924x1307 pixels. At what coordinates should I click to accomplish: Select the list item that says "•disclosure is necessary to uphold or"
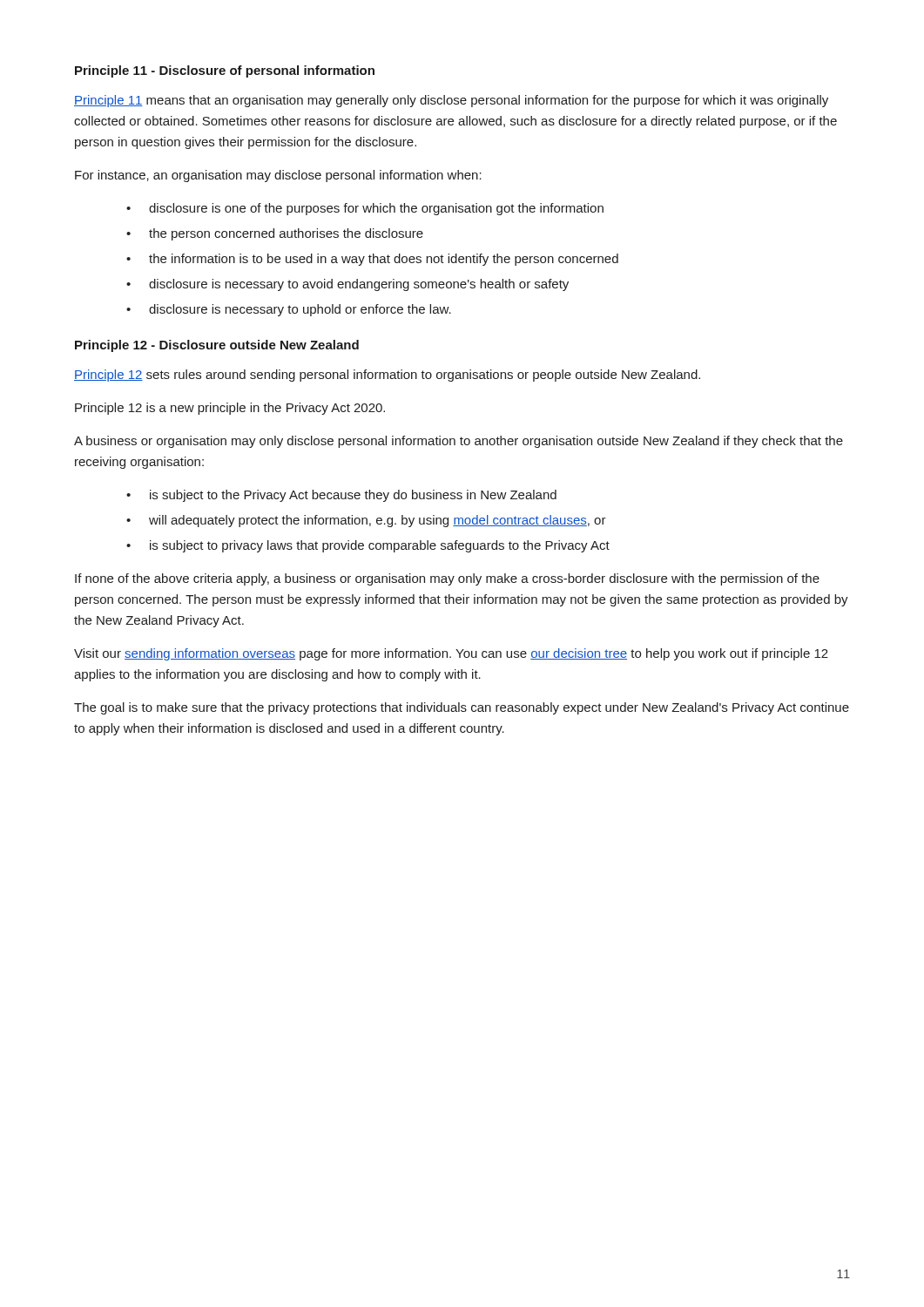[289, 309]
